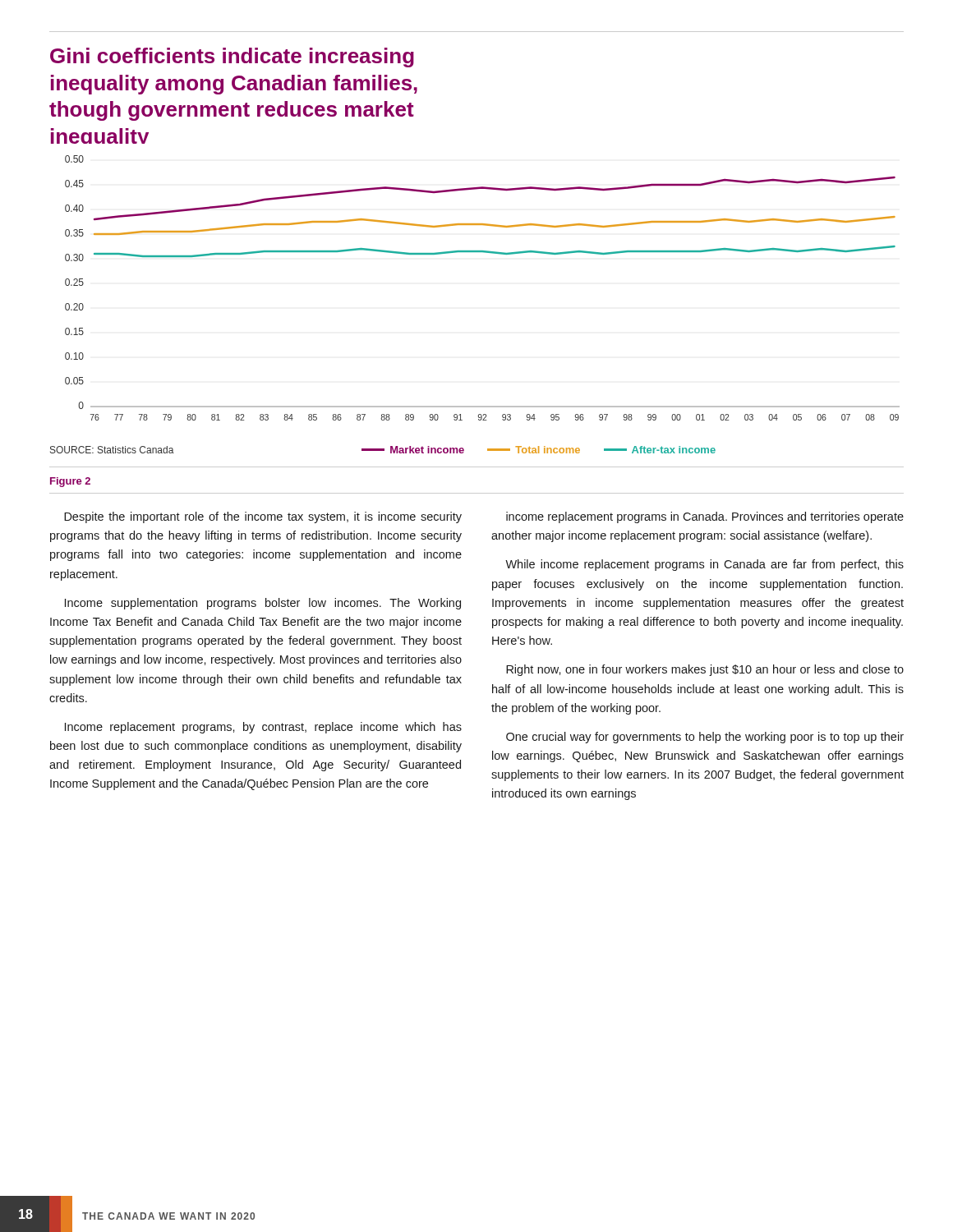
Task: Find the text block that reads "Despite the important role"
Action: coord(255,651)
